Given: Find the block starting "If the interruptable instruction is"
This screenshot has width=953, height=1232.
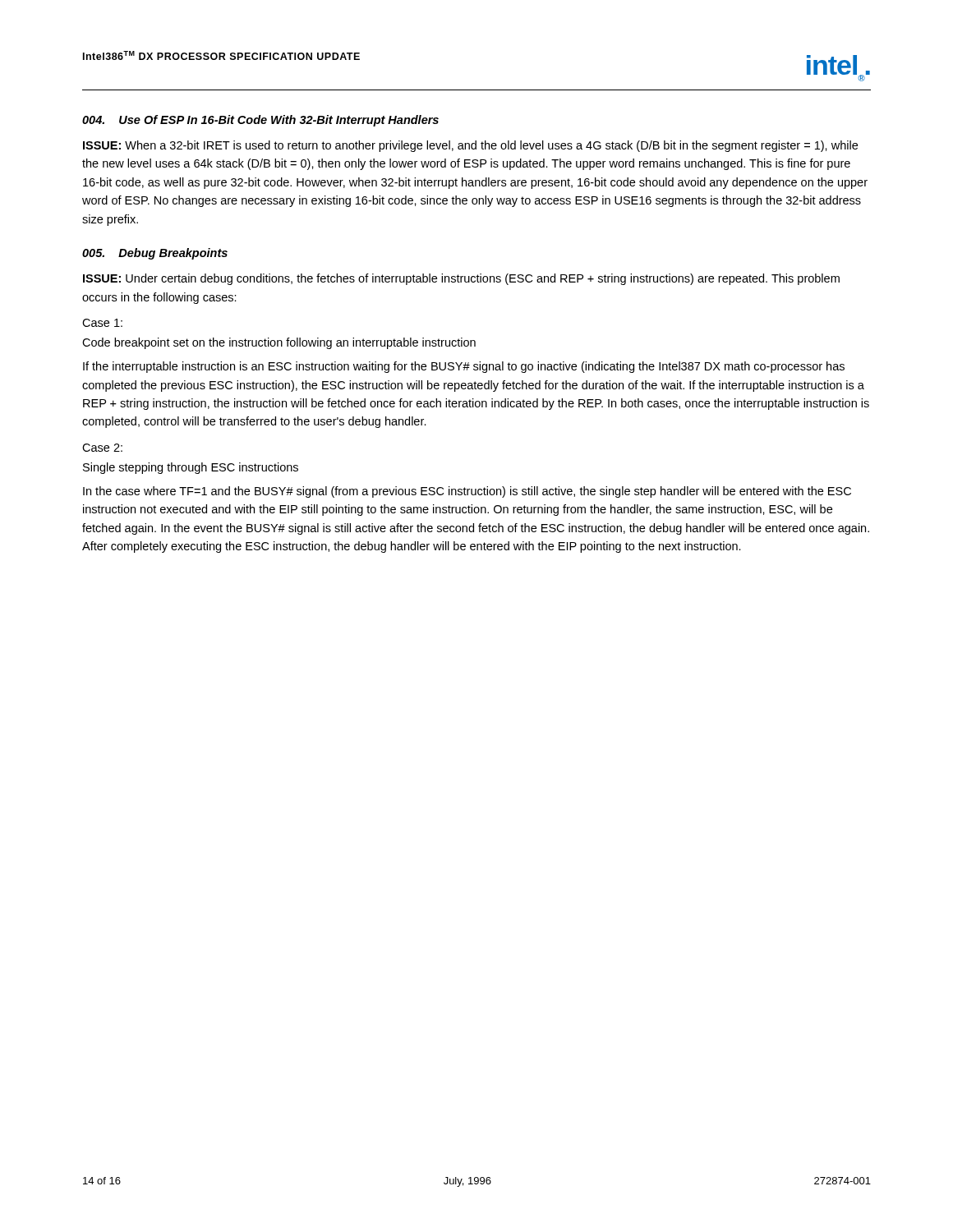Looking at the screenshot, I should [x=476, y=394].
